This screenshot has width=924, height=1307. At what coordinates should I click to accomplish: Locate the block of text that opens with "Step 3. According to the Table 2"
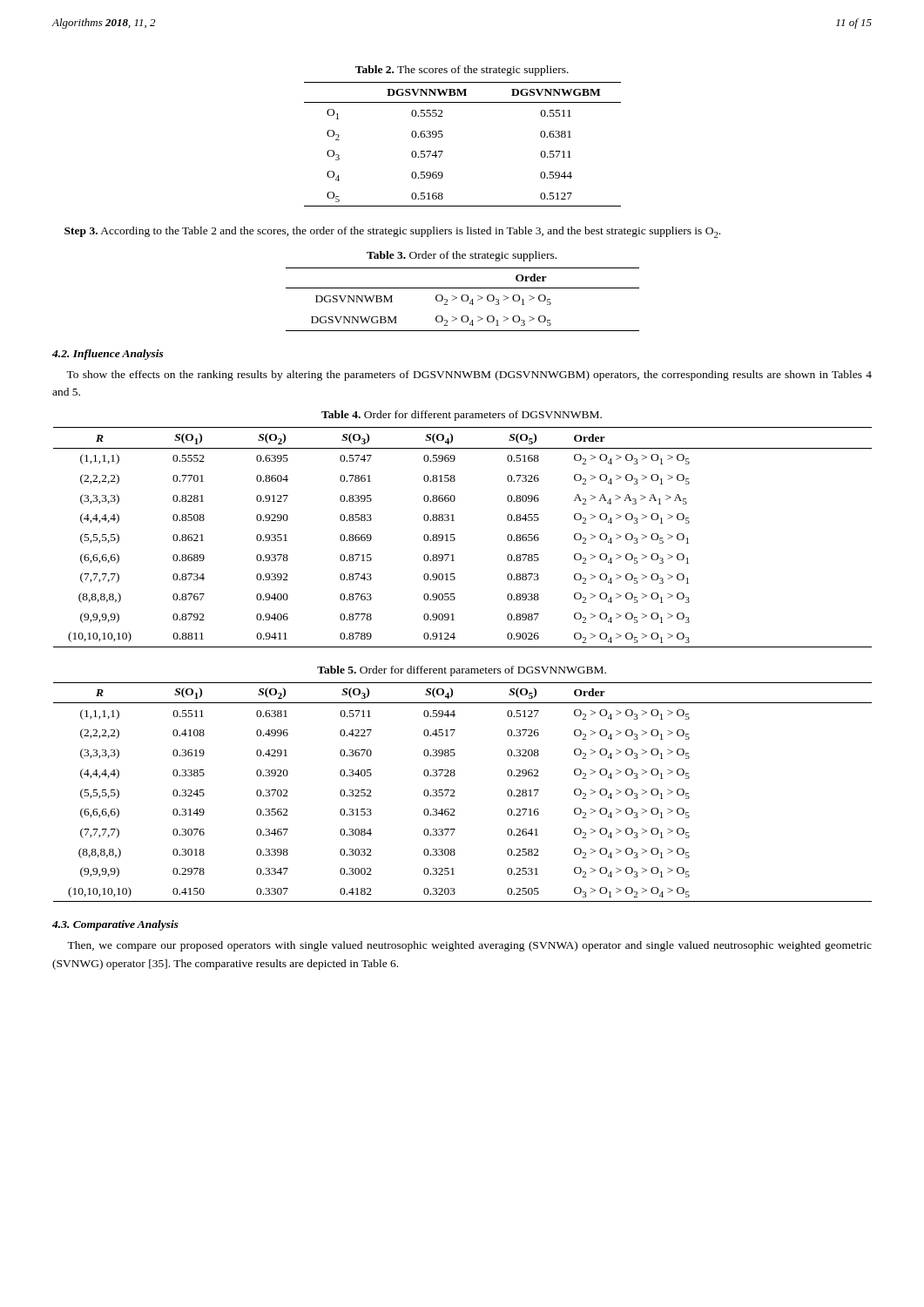pyautogui.click(x=387, y=232)
